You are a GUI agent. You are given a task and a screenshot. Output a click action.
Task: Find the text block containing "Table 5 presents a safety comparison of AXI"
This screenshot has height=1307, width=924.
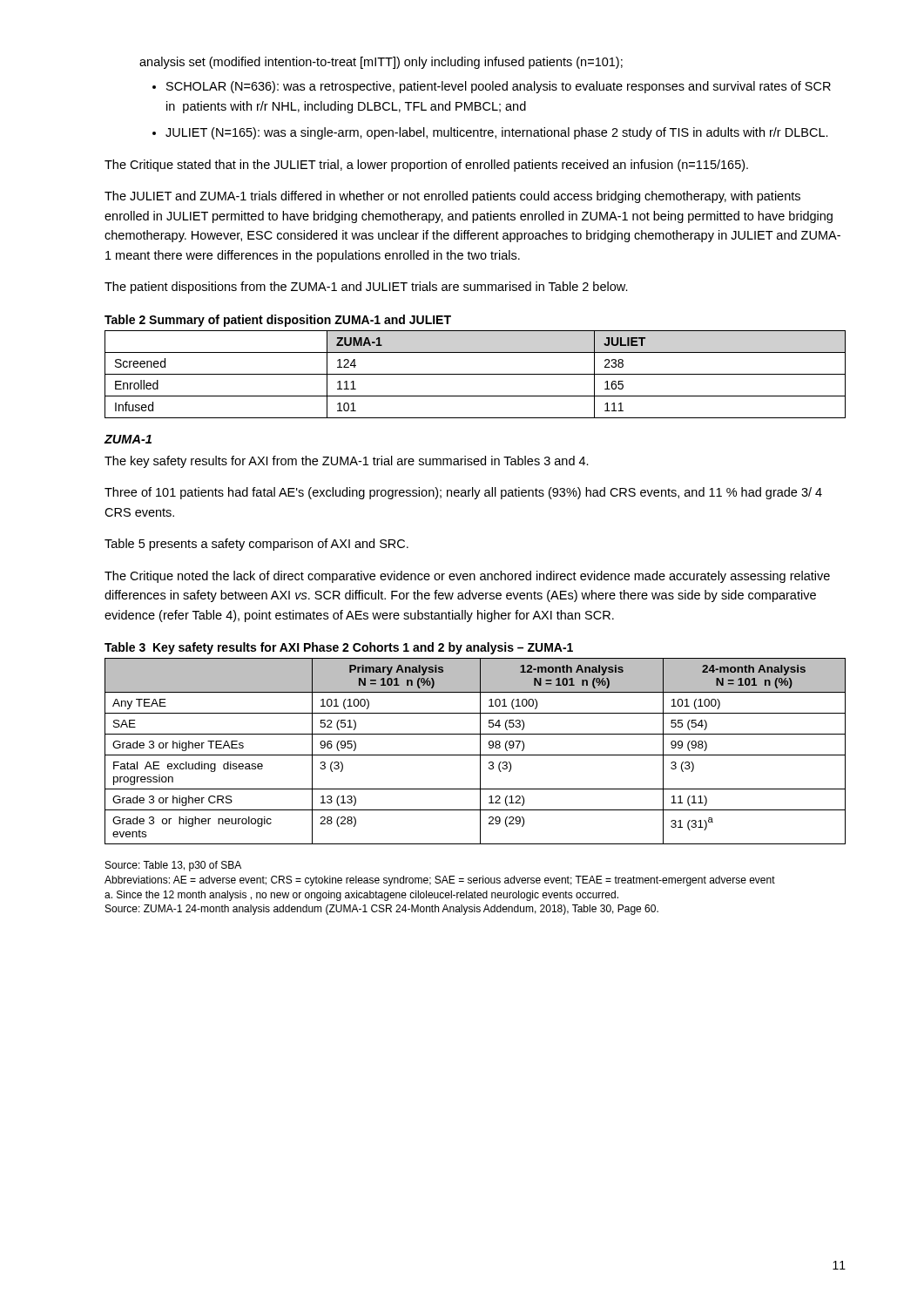tap(257, 544)
